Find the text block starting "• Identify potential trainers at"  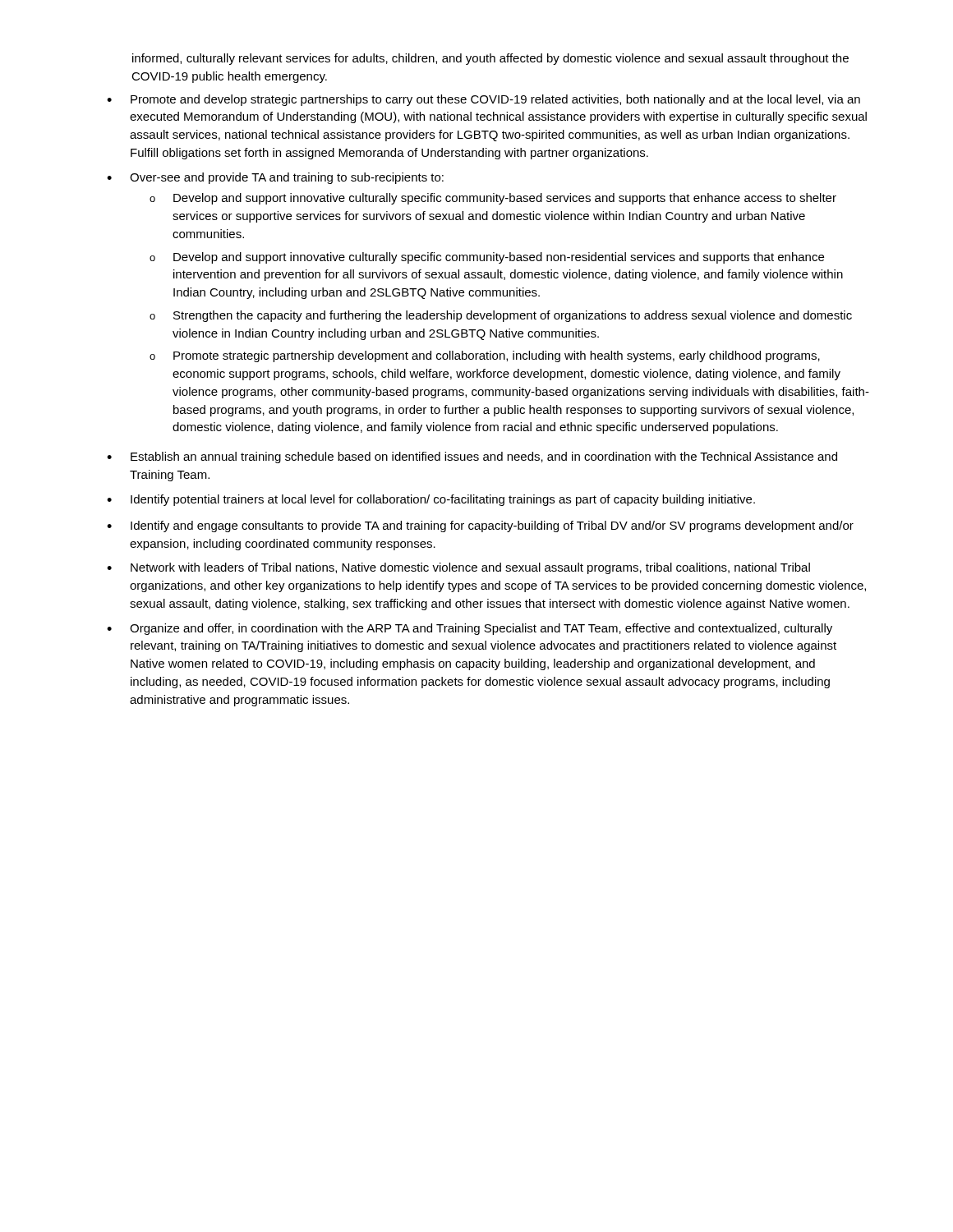point(489,500)
